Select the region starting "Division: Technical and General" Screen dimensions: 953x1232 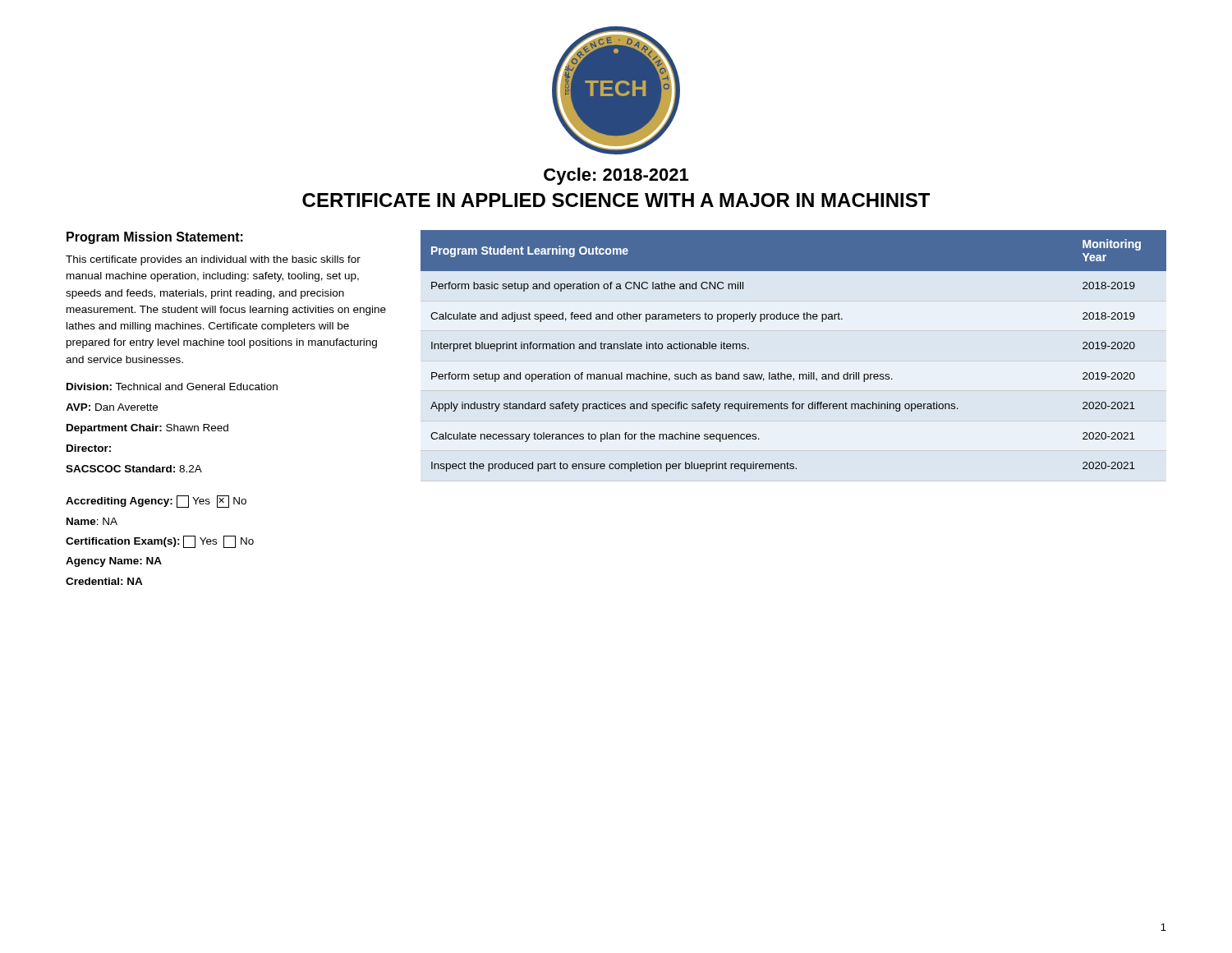[x=172, y=386]
